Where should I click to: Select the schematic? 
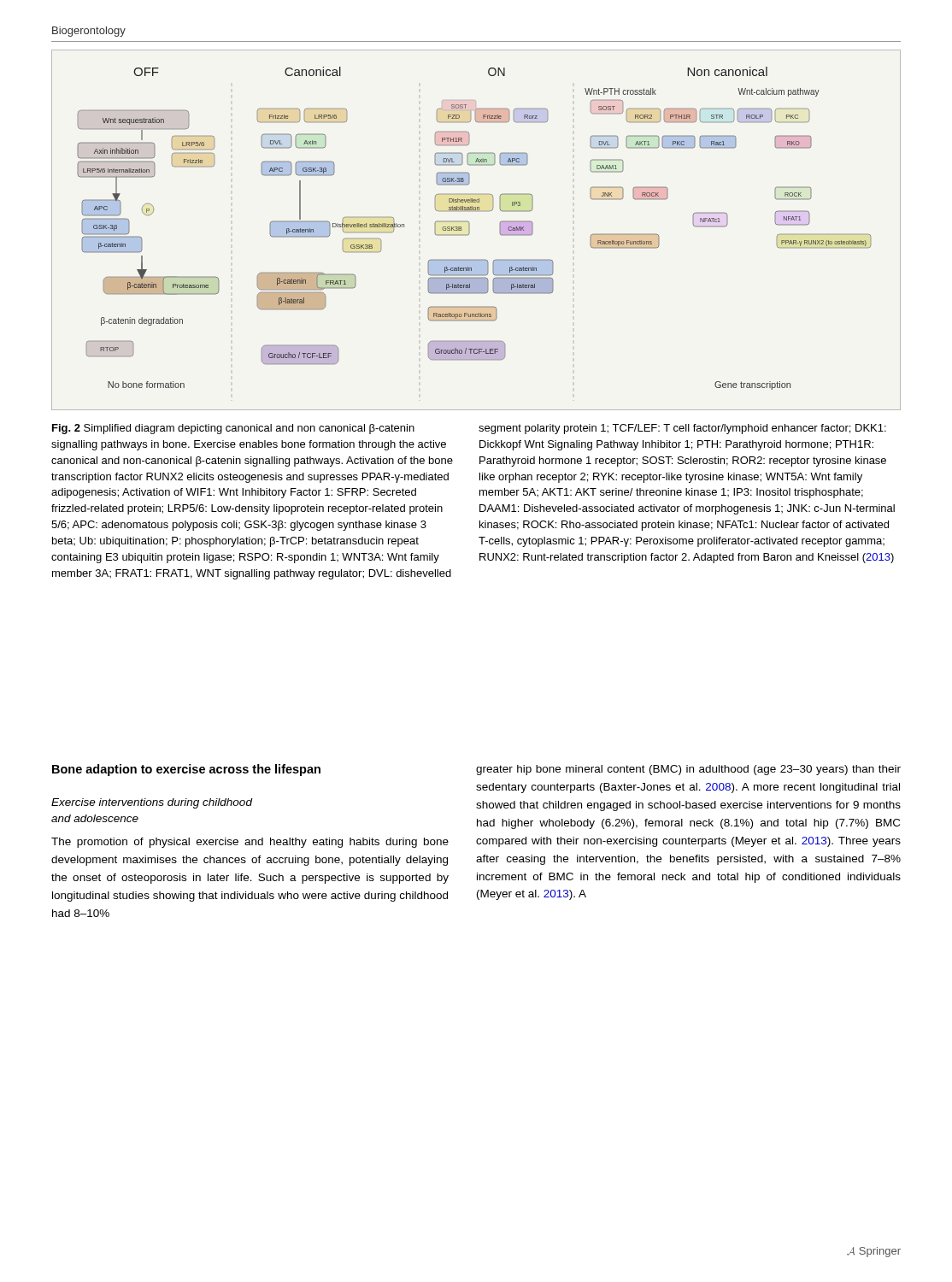click(x=476, y=230)
